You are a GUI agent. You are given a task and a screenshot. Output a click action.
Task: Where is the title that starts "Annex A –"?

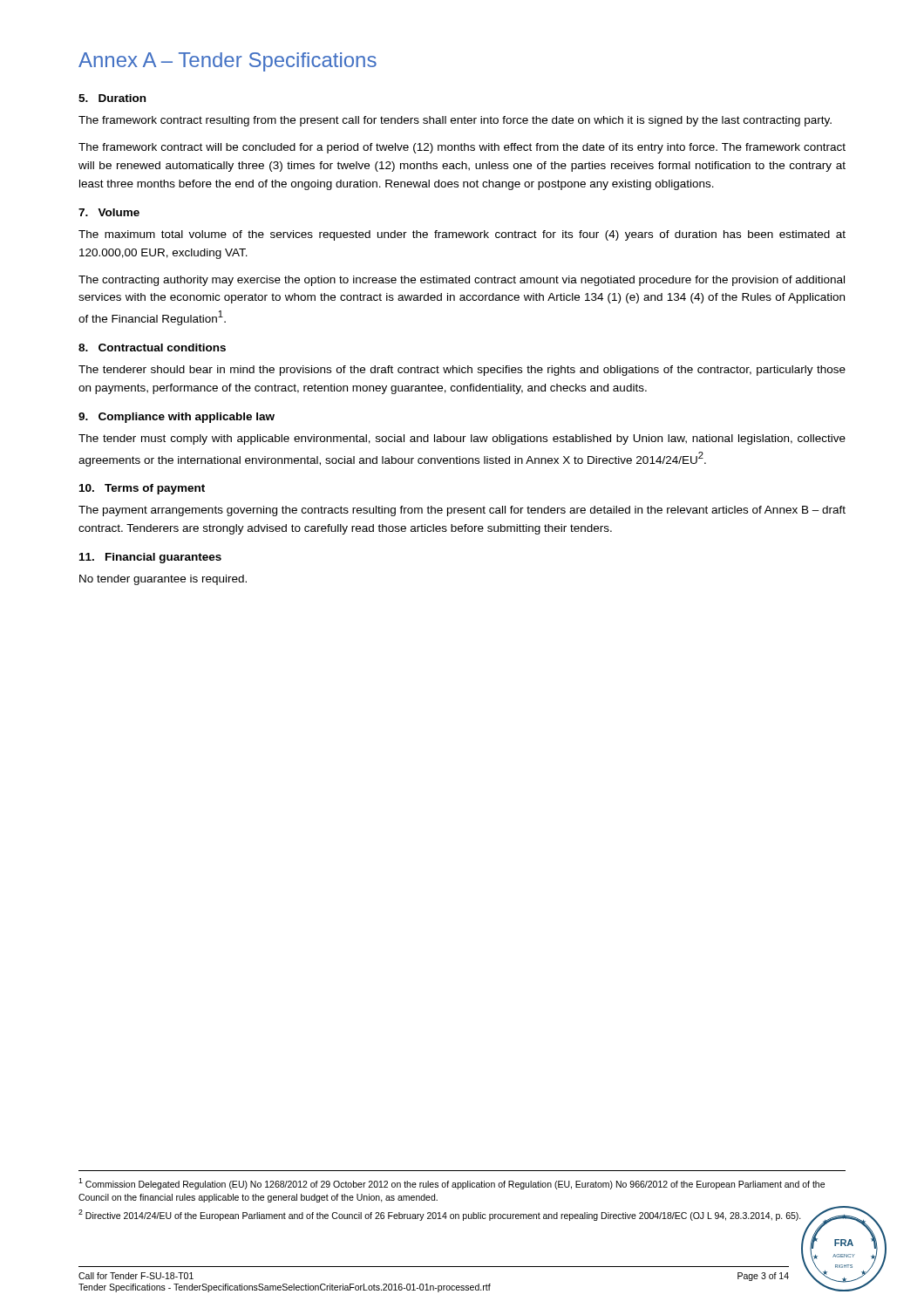coord(228,60)
